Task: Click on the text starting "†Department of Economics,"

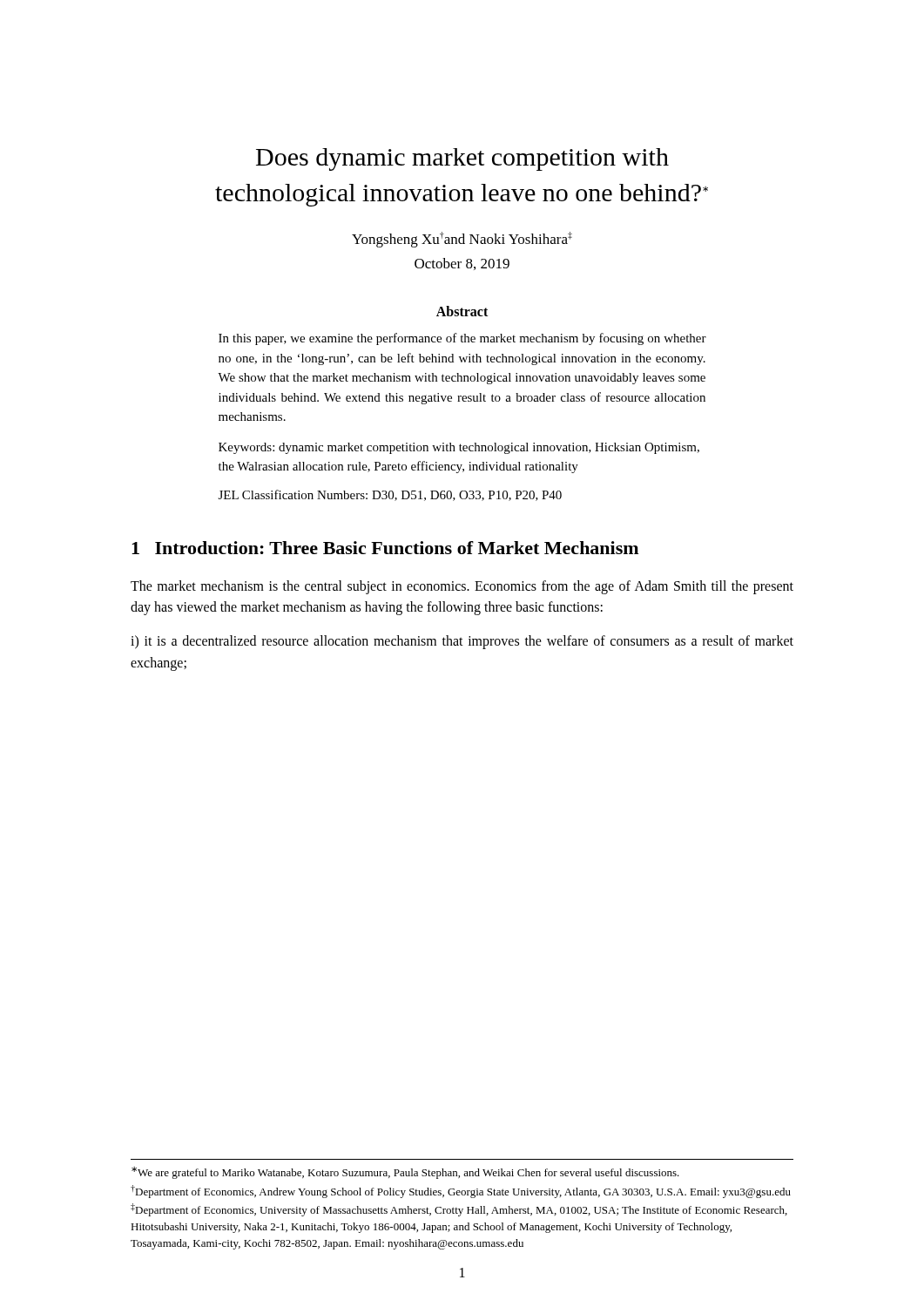Action: [461, 1191]
